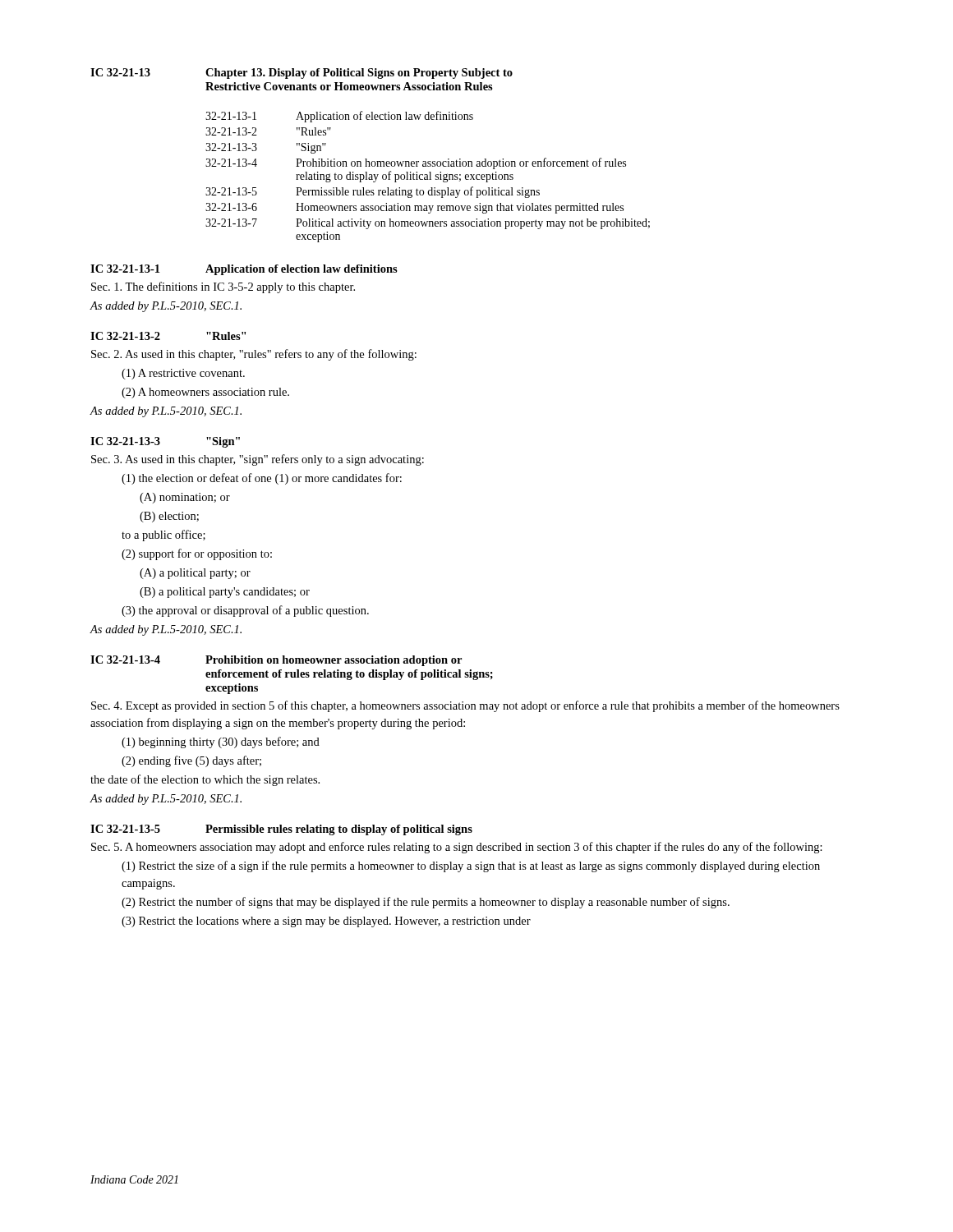Click on the text starting "IC 32-21-13-4 Prohibition on"
The height and width of the screenshot is (1232, 953).
coord(476,674)
